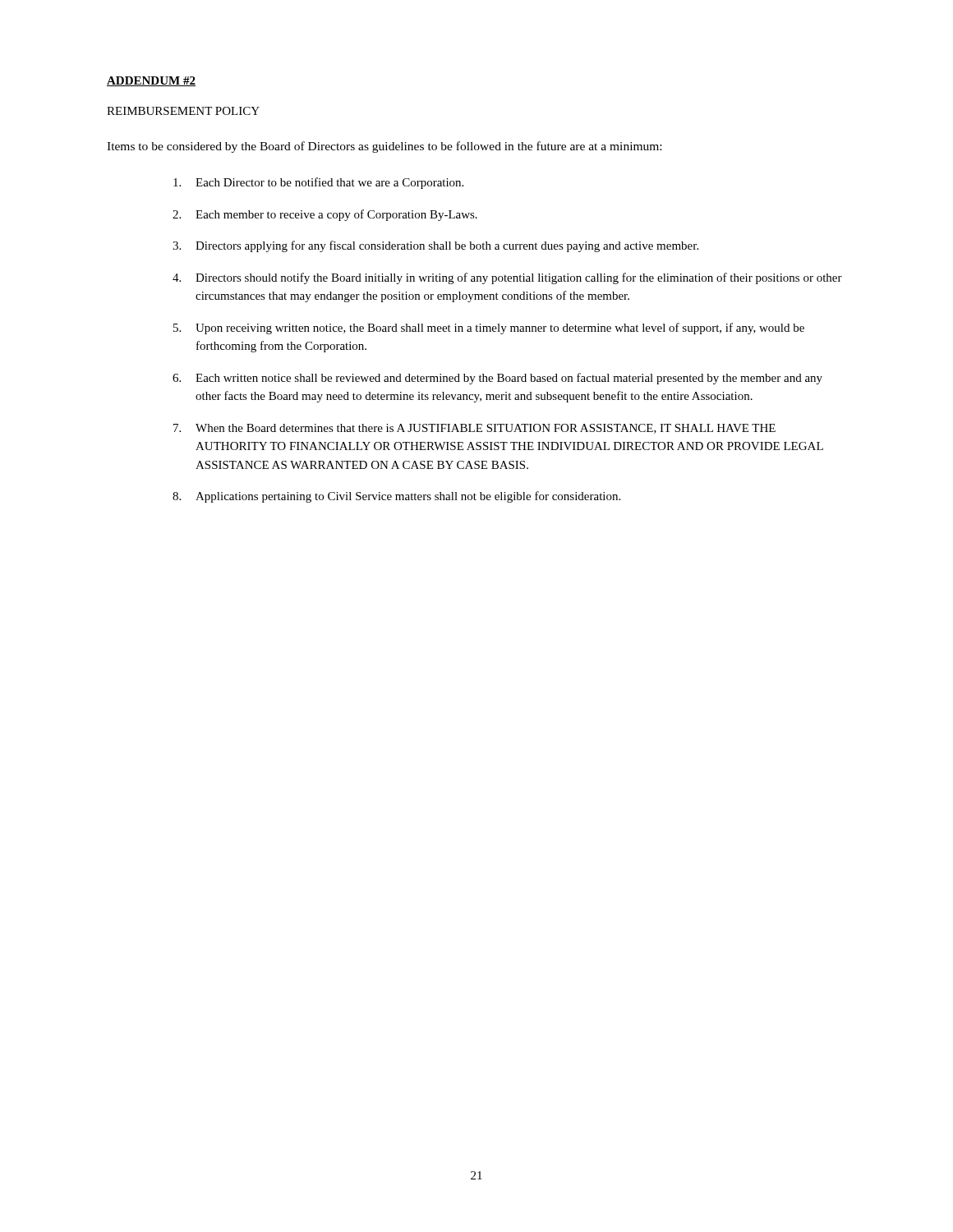This screenshot has height=1232, width=953.
Task: Select the region starting "ADDENDUM #2"
Action: coord(151,81)
